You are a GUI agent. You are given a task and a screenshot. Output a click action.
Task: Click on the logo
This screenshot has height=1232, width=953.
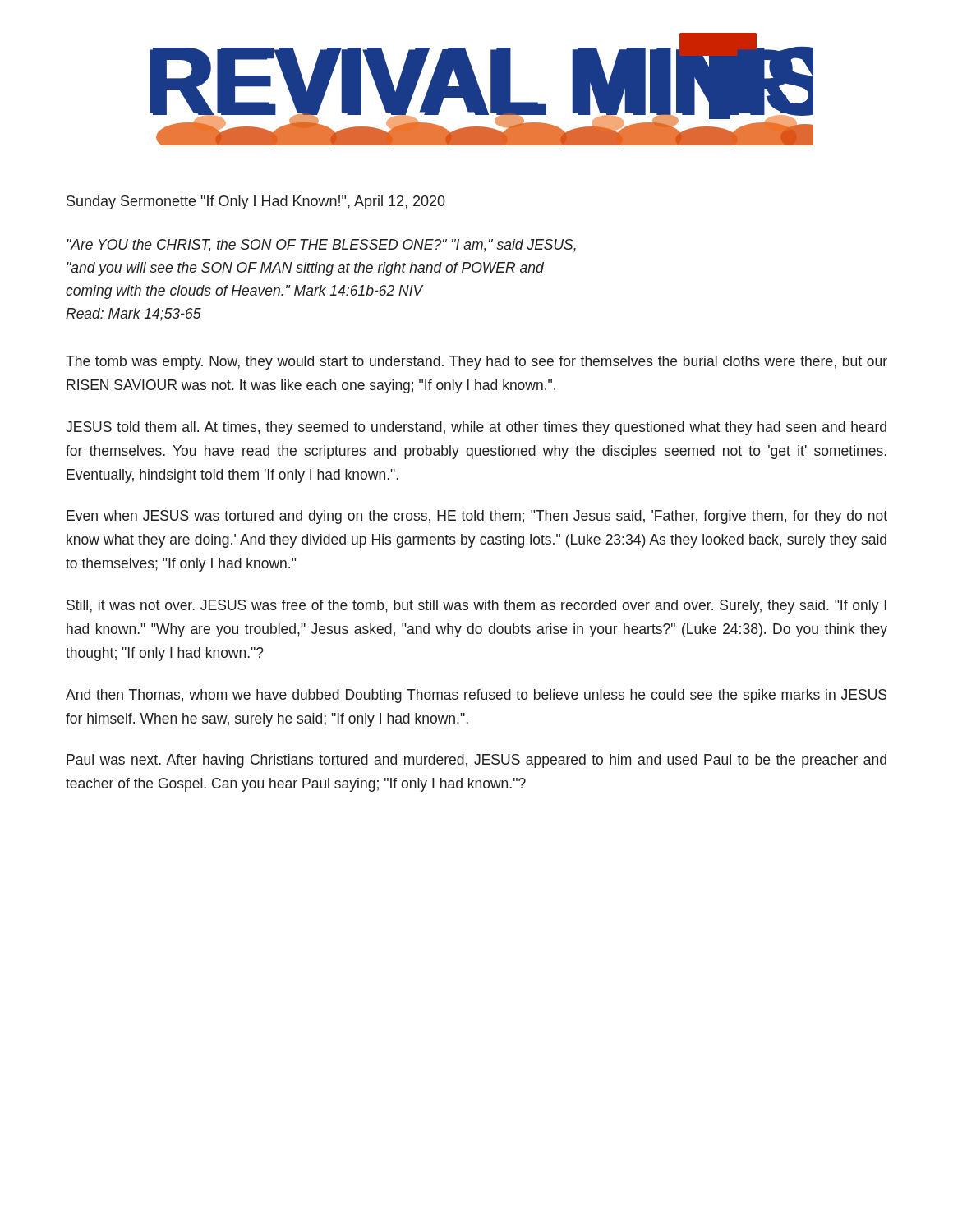tap(476, 78)
